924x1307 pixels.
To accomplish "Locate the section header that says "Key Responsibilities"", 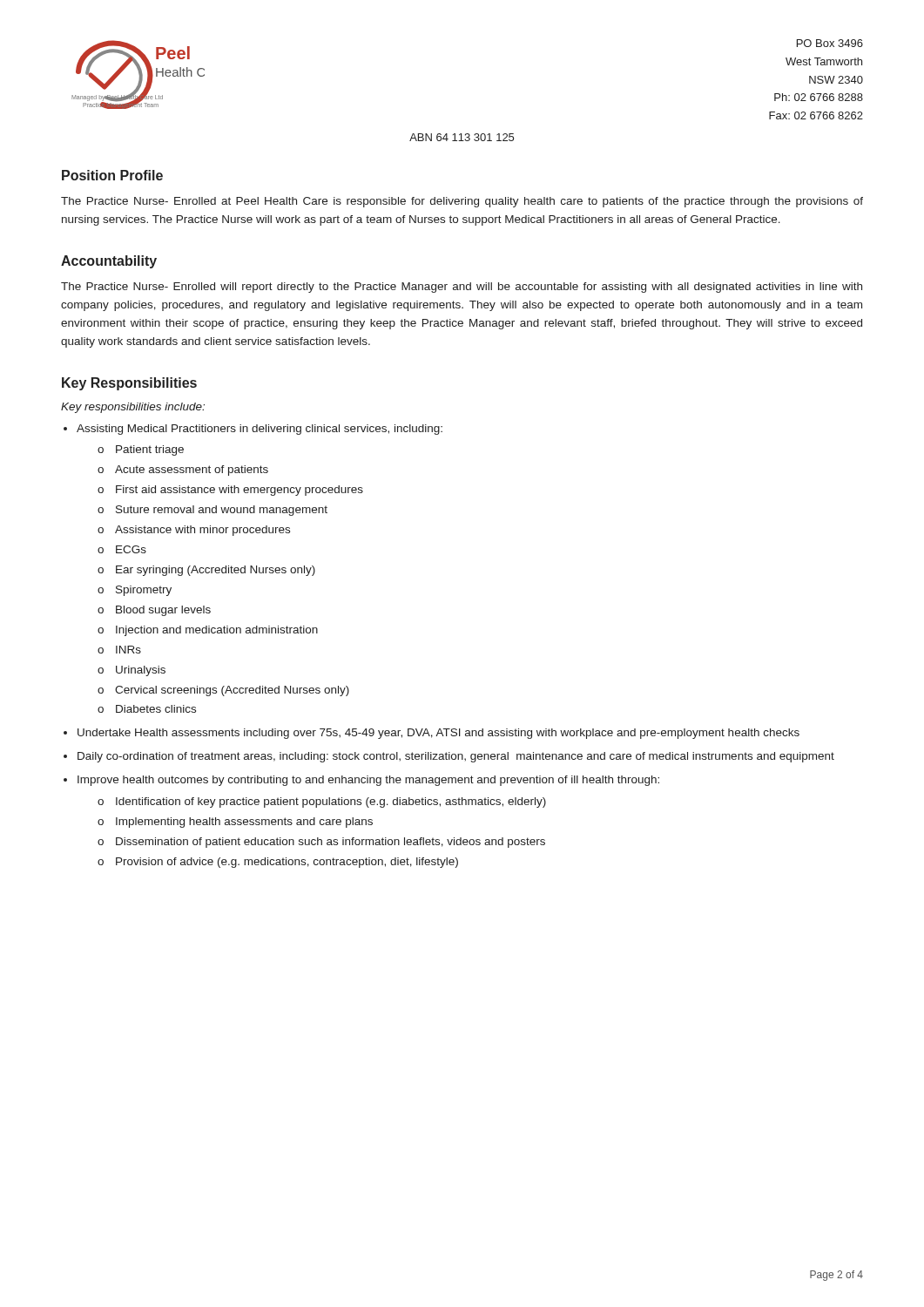I will (129, 382).
